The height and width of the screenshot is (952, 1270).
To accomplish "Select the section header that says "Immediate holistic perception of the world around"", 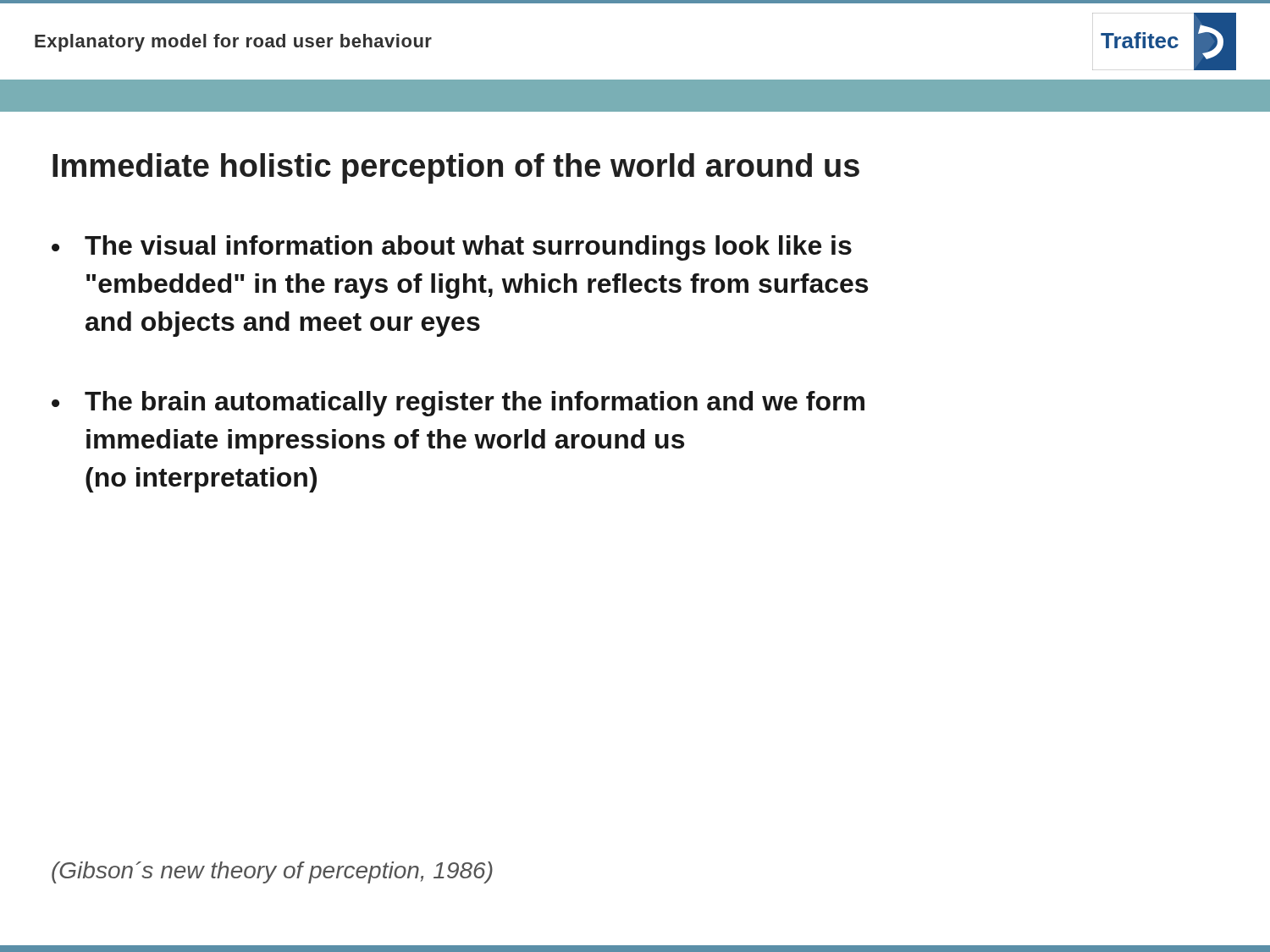I will [456, 166].
